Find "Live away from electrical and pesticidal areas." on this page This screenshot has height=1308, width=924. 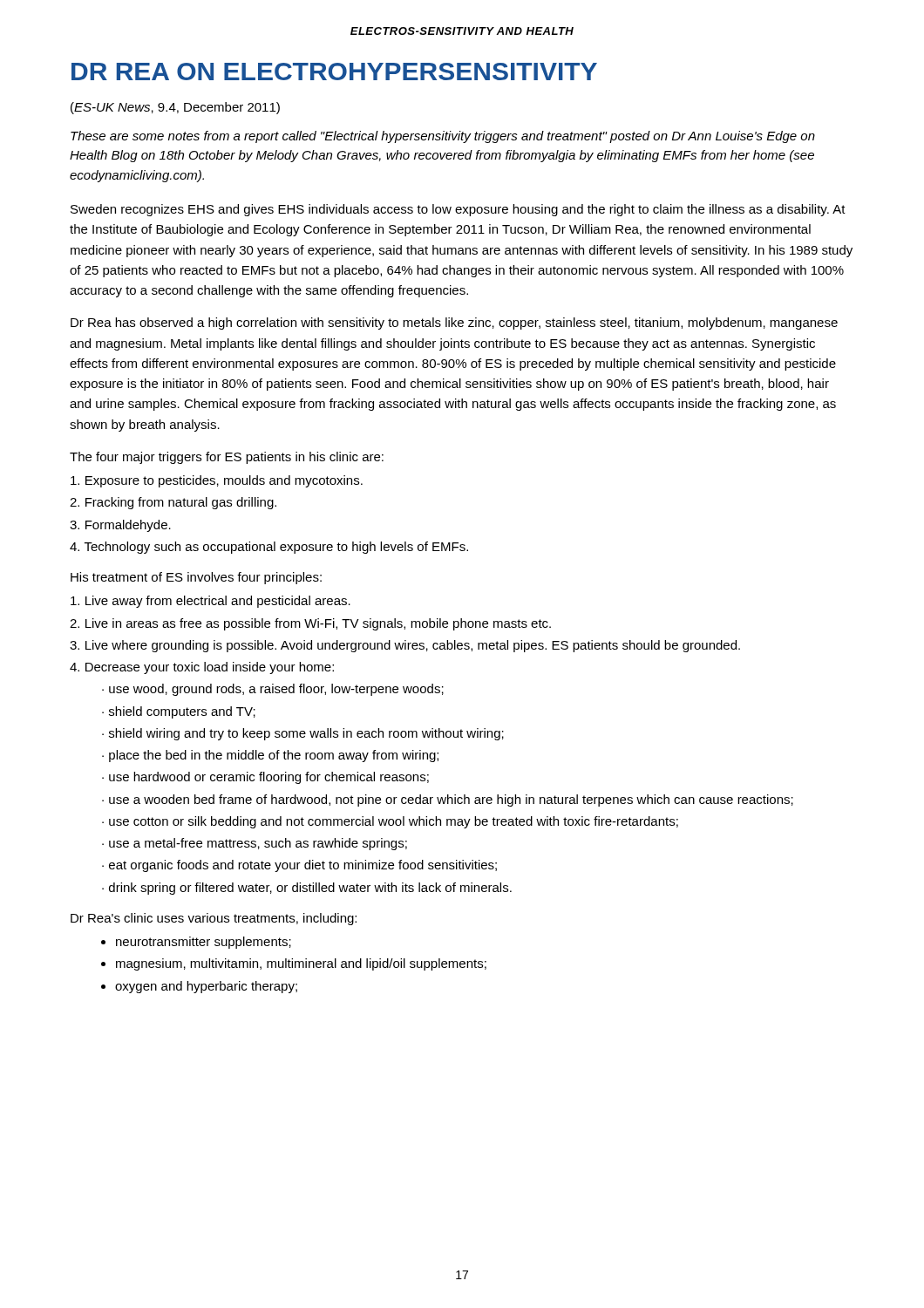tap(210, 601)
